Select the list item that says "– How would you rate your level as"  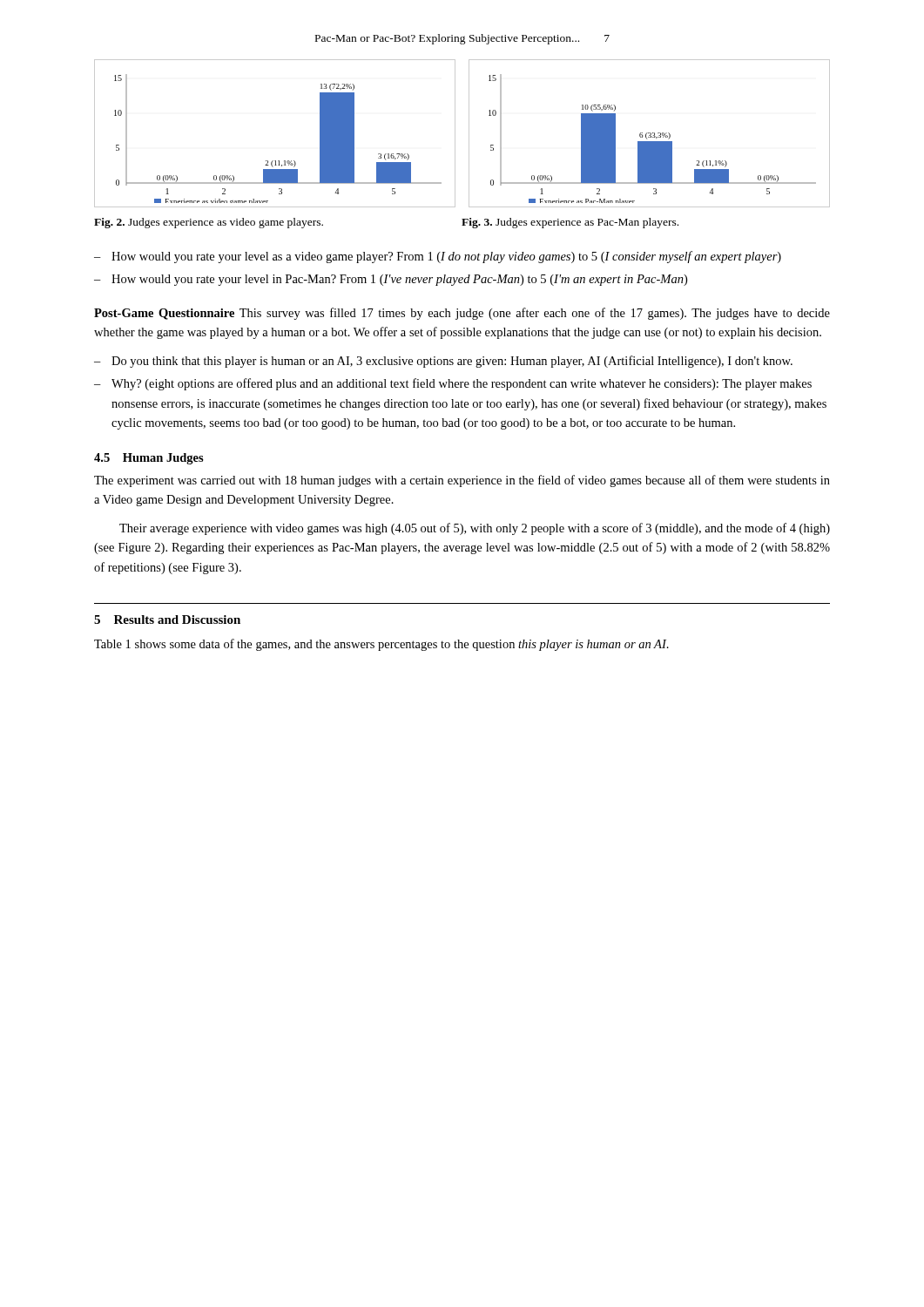point(462,256)
